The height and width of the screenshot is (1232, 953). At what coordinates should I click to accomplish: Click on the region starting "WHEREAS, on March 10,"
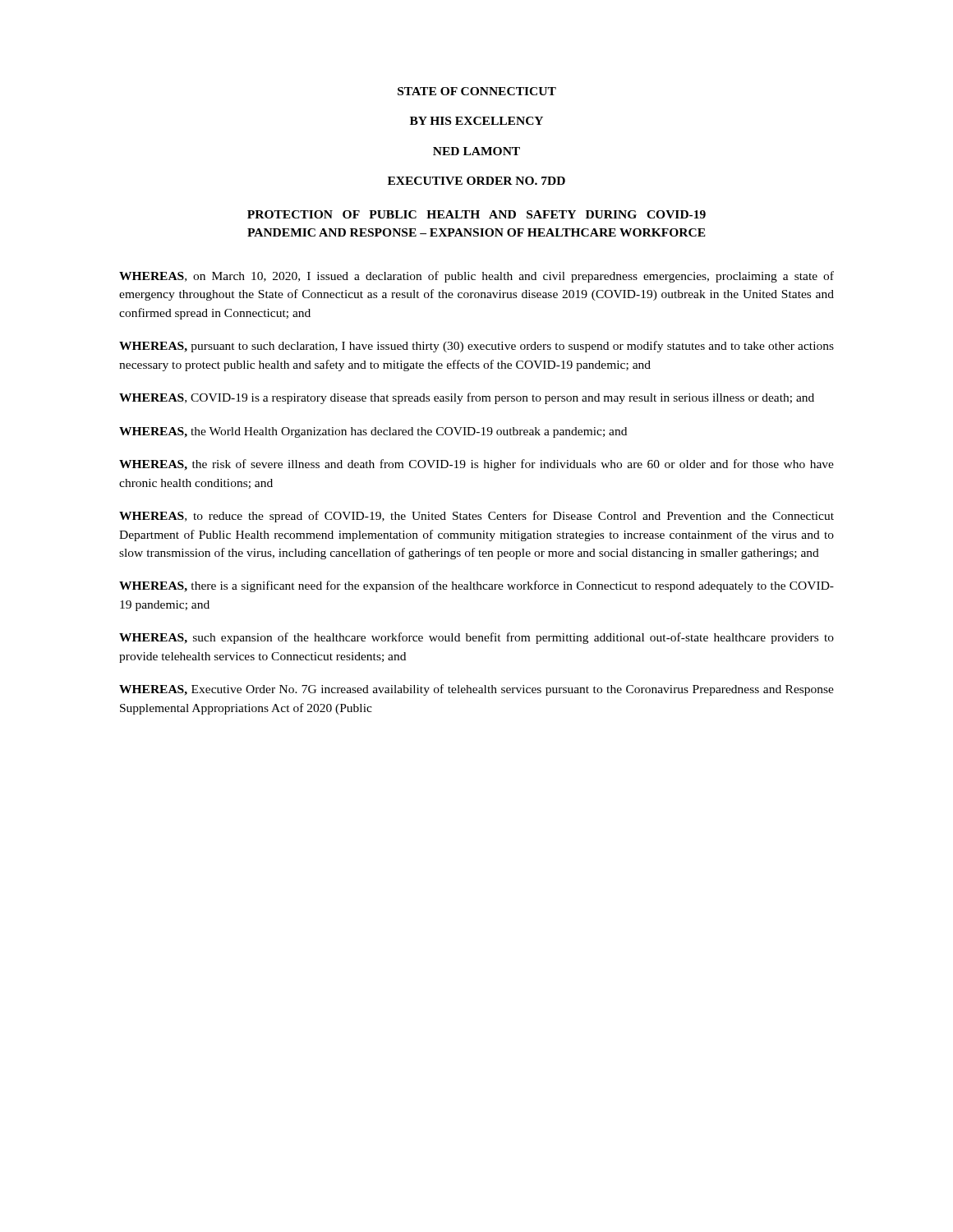coord(476,294)
